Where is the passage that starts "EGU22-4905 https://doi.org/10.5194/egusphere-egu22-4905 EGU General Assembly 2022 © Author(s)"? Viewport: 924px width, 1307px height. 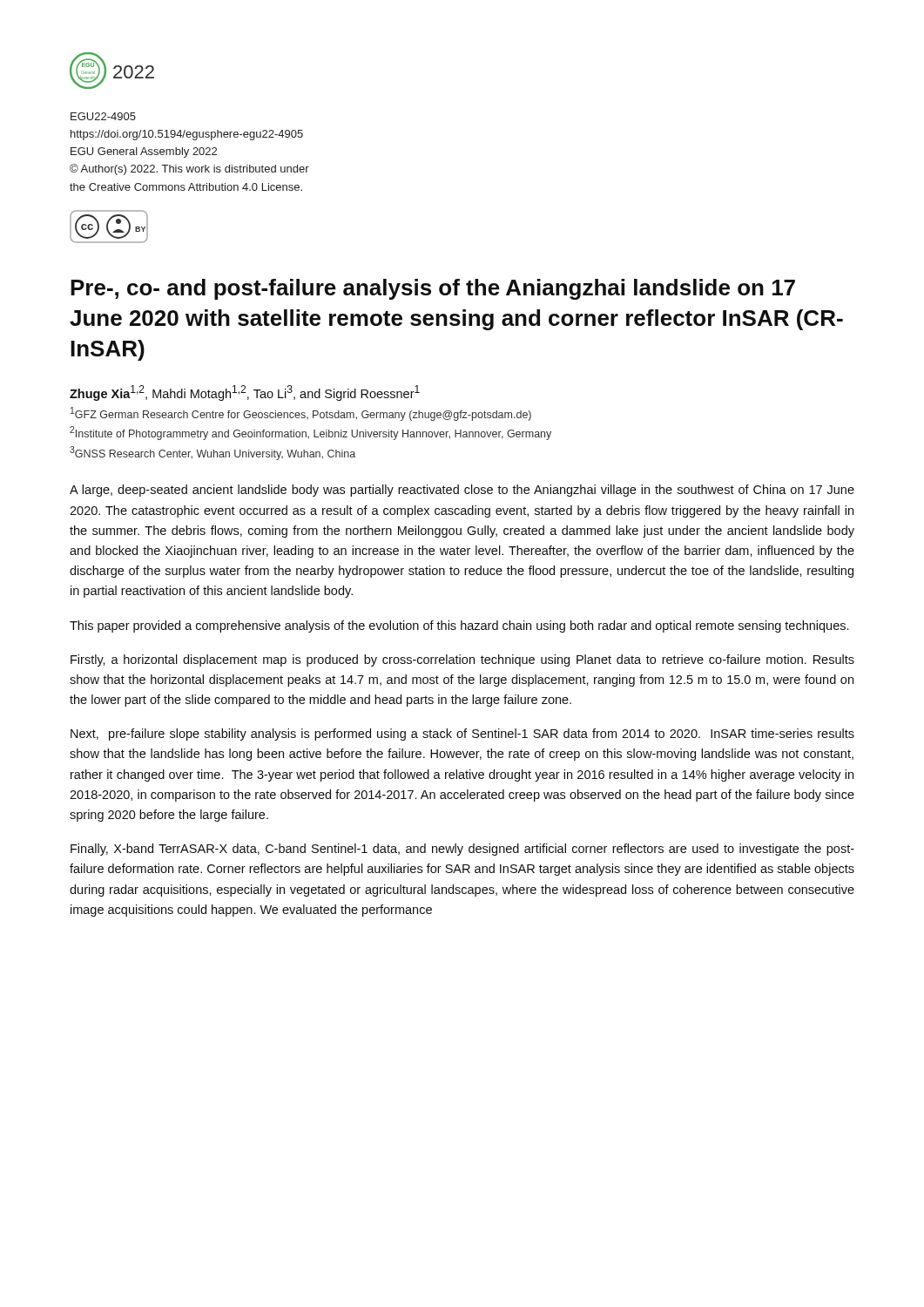[189, 151]
